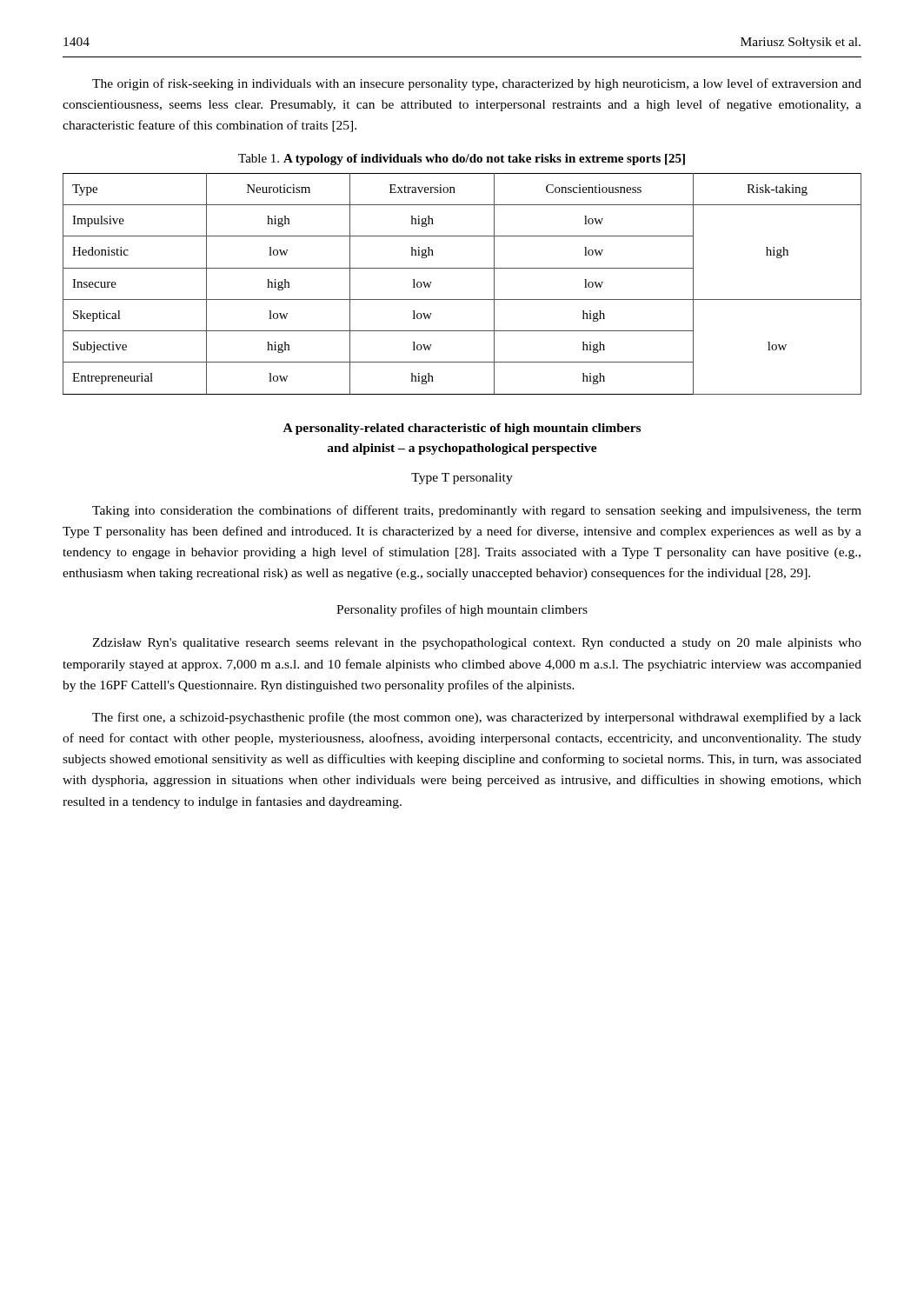Locate the section header with the text "Personality profiles of"
The width and height of the screenshot is (924, 1304).
[x=462, y=609]
